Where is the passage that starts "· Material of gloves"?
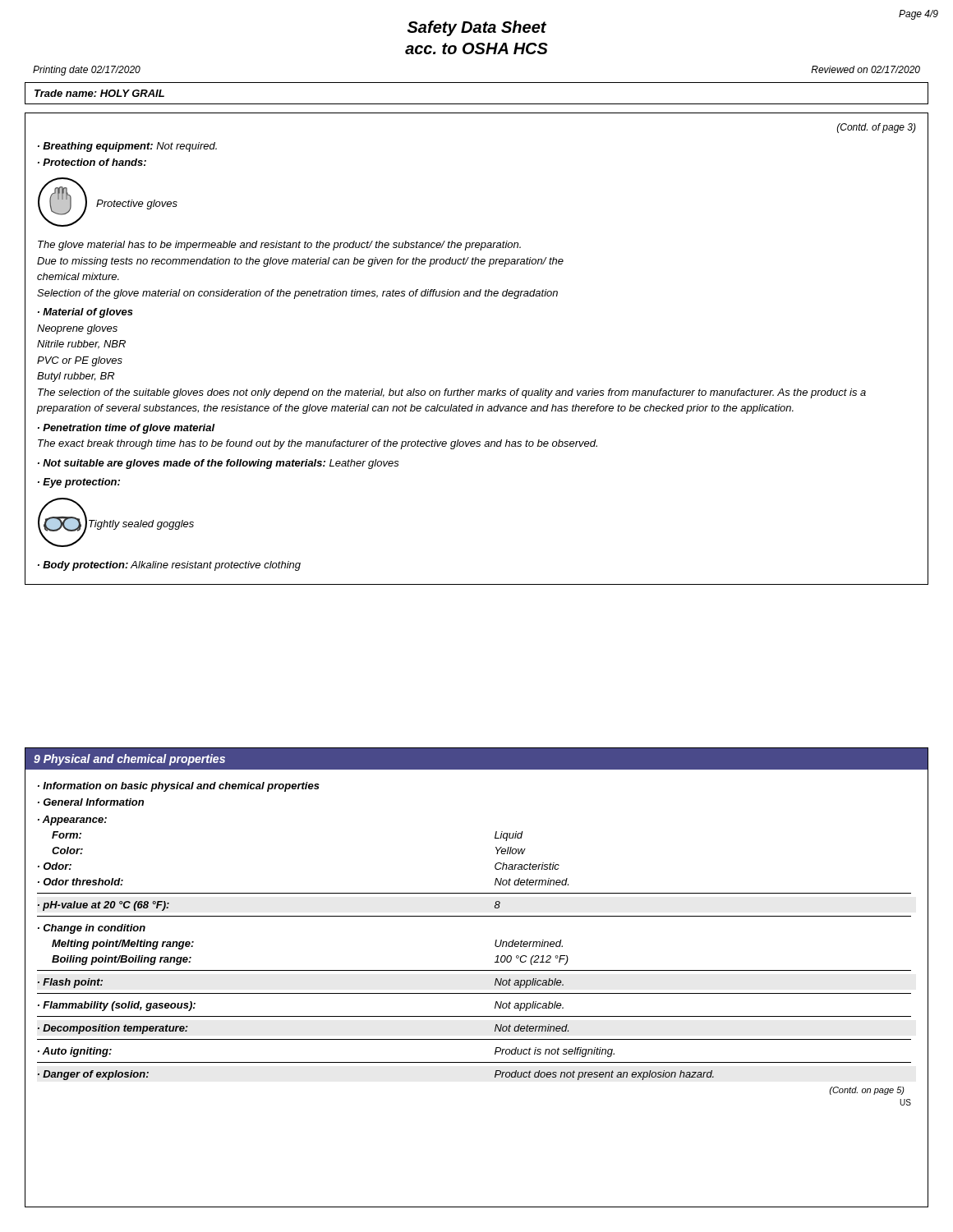Viewport: 953px width, 1232px height. coord(85,313)
